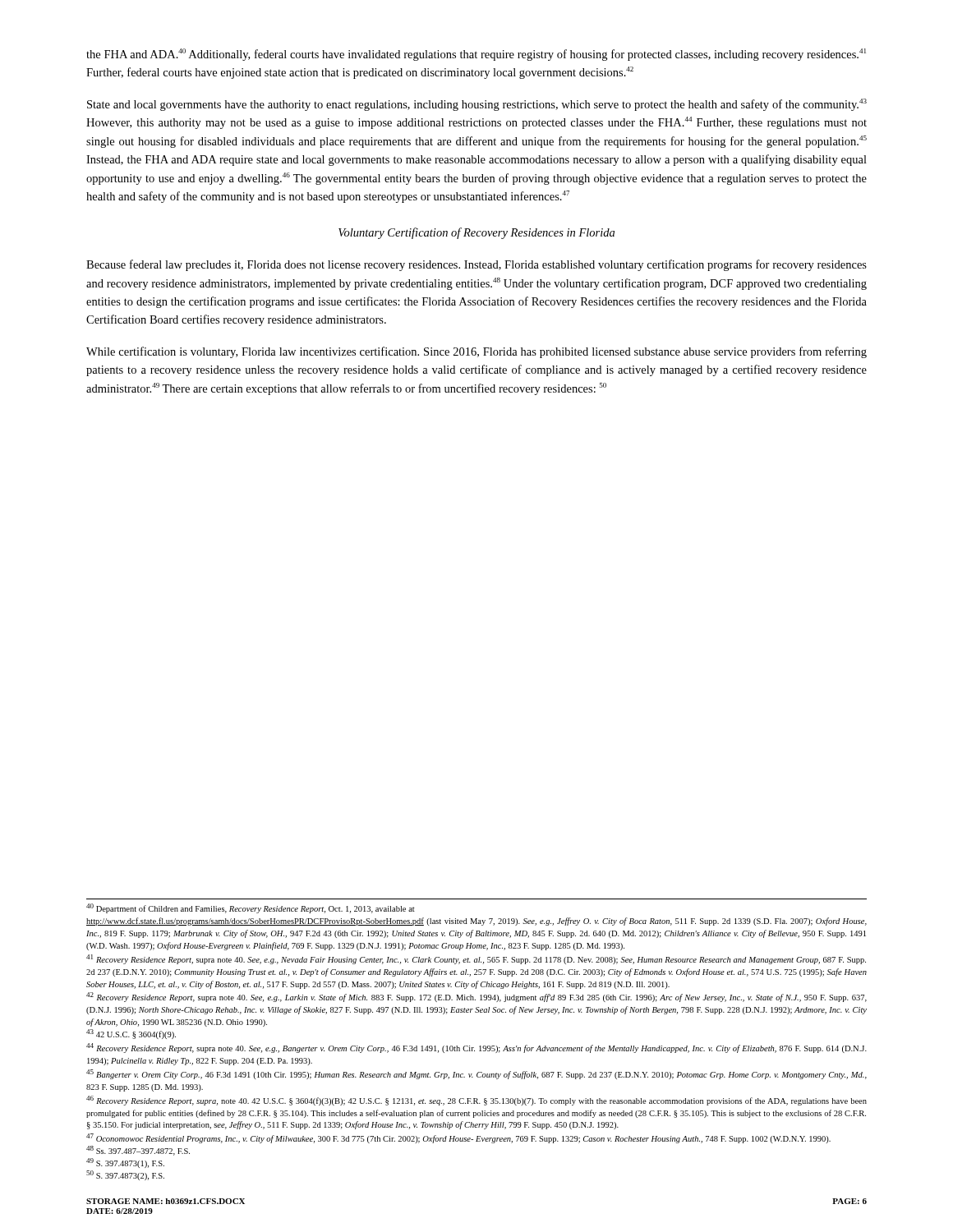953x1232 pixels.
Task: Navigate to the region starting "47 Oconomowoc Residential Programs, Inc., v. City"
Action: 458,1138
